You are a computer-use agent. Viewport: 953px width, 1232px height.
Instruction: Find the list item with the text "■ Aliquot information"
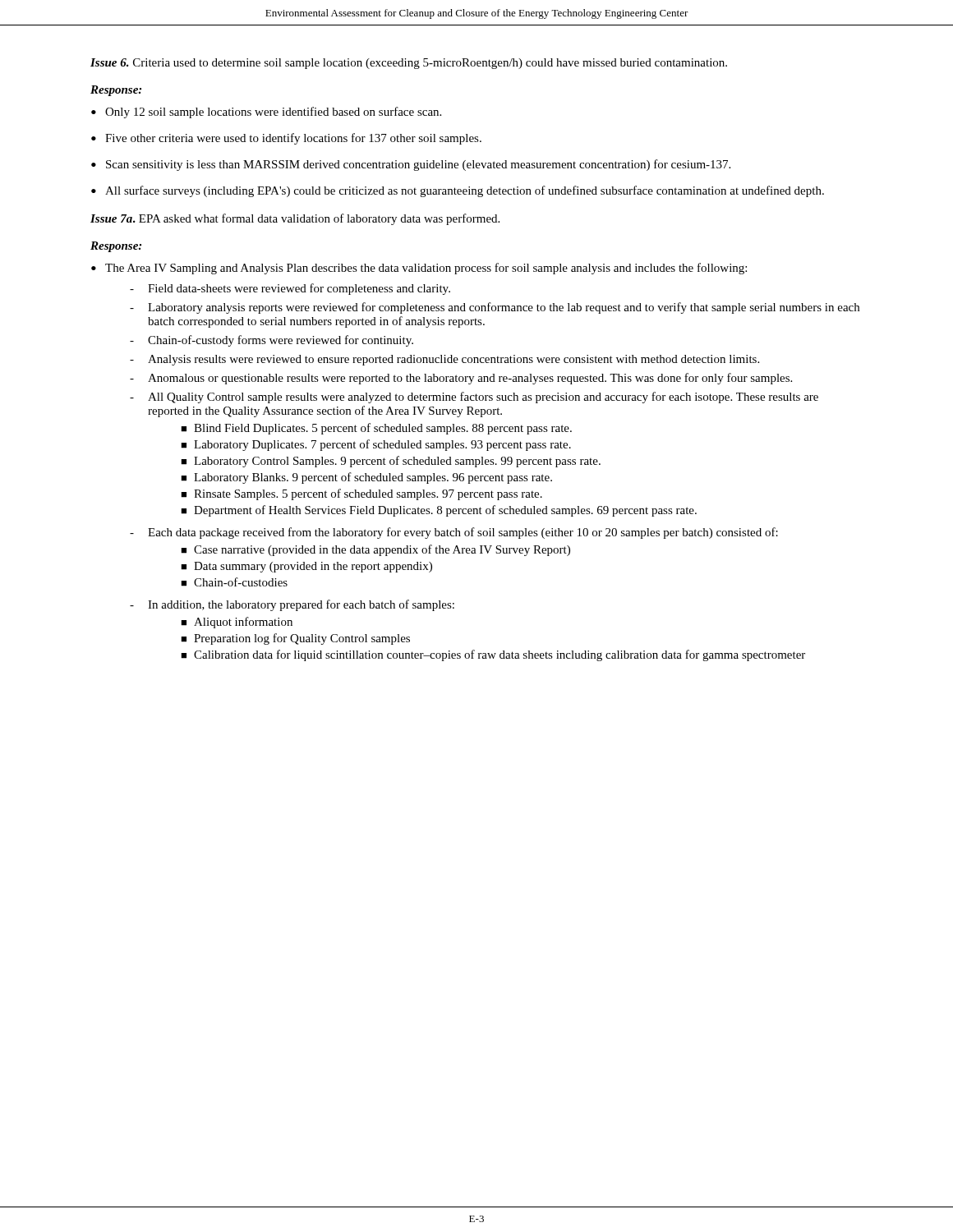click(237, 623)
